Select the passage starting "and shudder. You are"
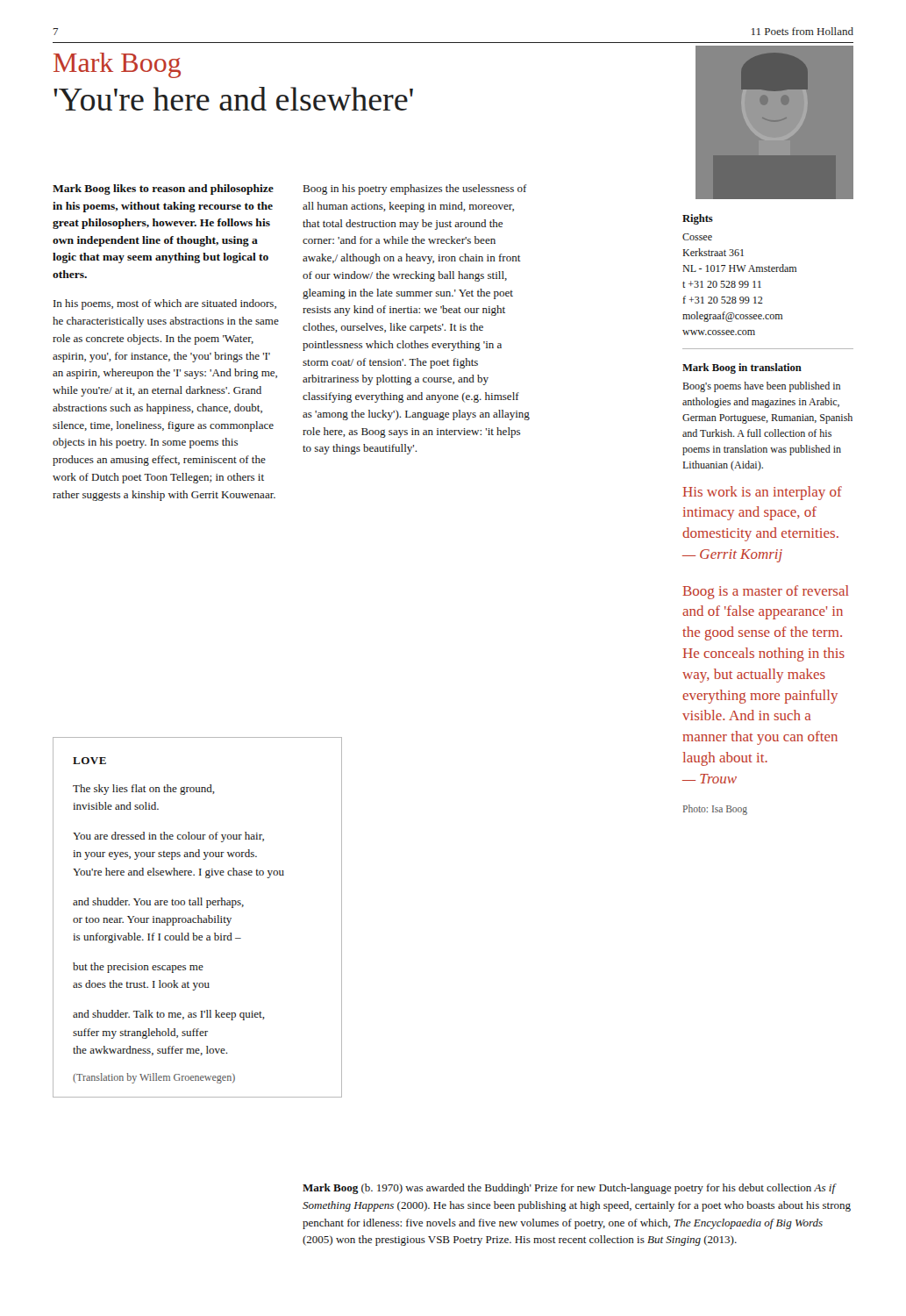Image resolution: width=906 pixels, height=1316 pixels. [x=158, y=919]
